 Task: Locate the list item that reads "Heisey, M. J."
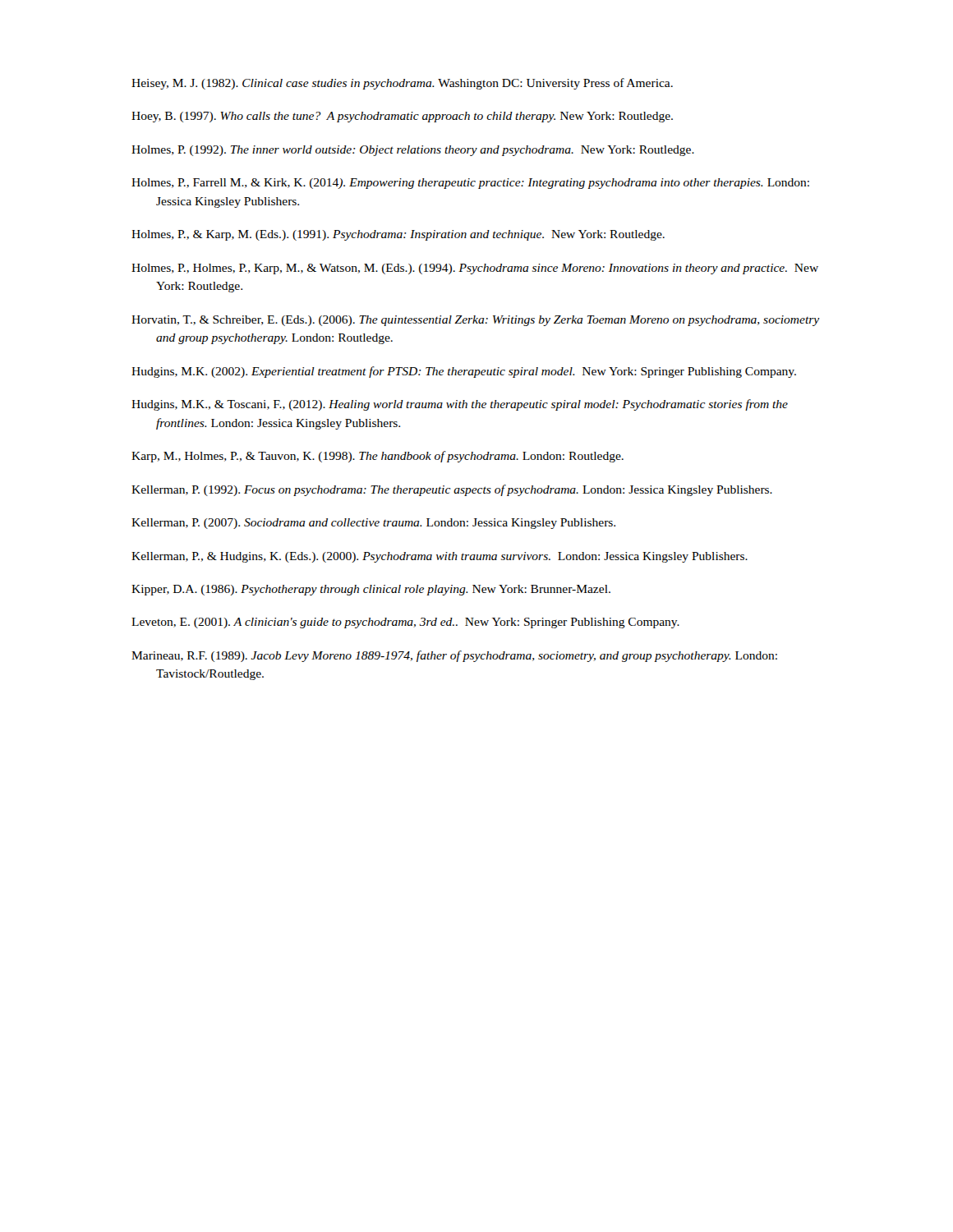pyautogui.click(x=485, y=83)
